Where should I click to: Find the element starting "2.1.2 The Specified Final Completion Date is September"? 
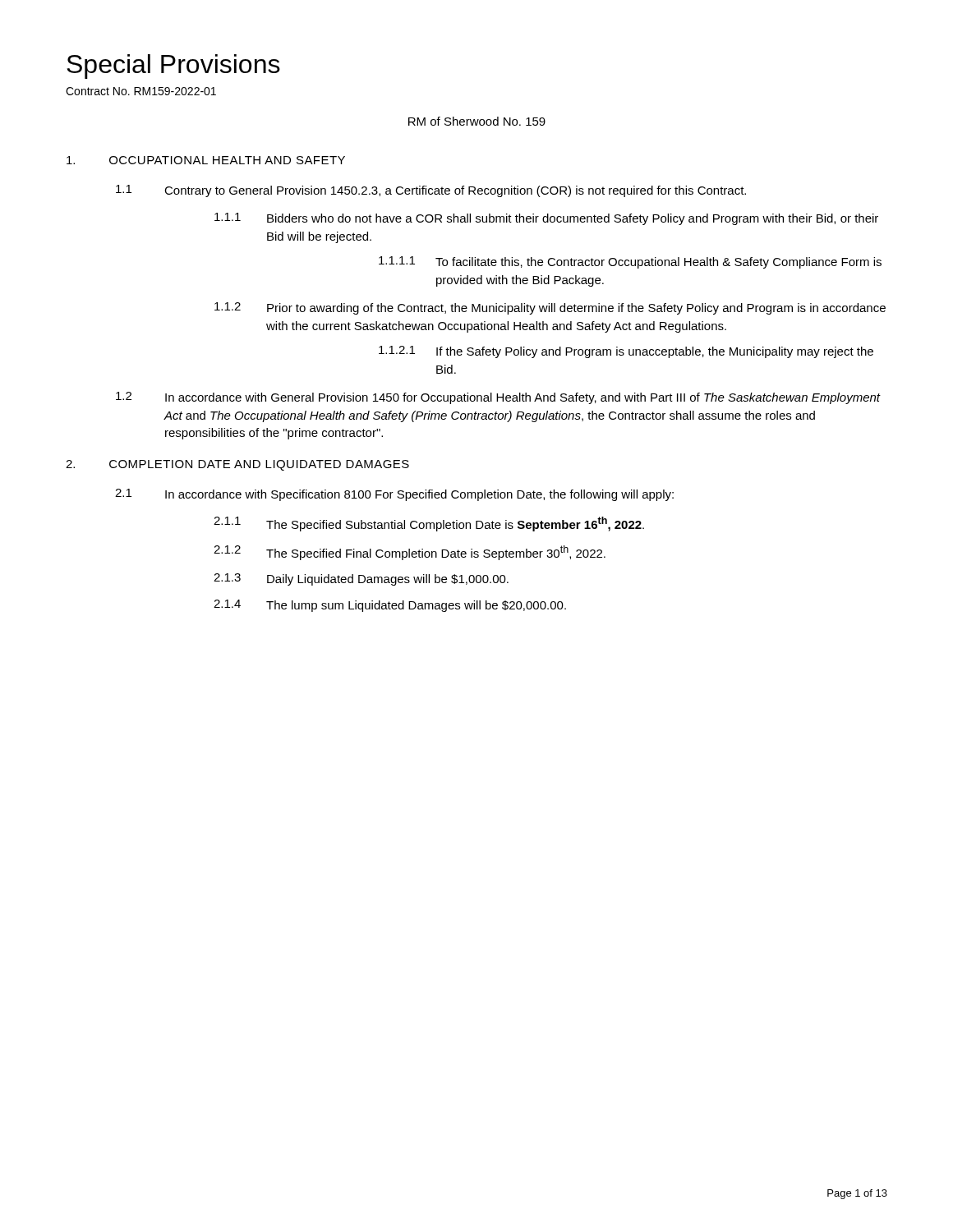point(410,552)
